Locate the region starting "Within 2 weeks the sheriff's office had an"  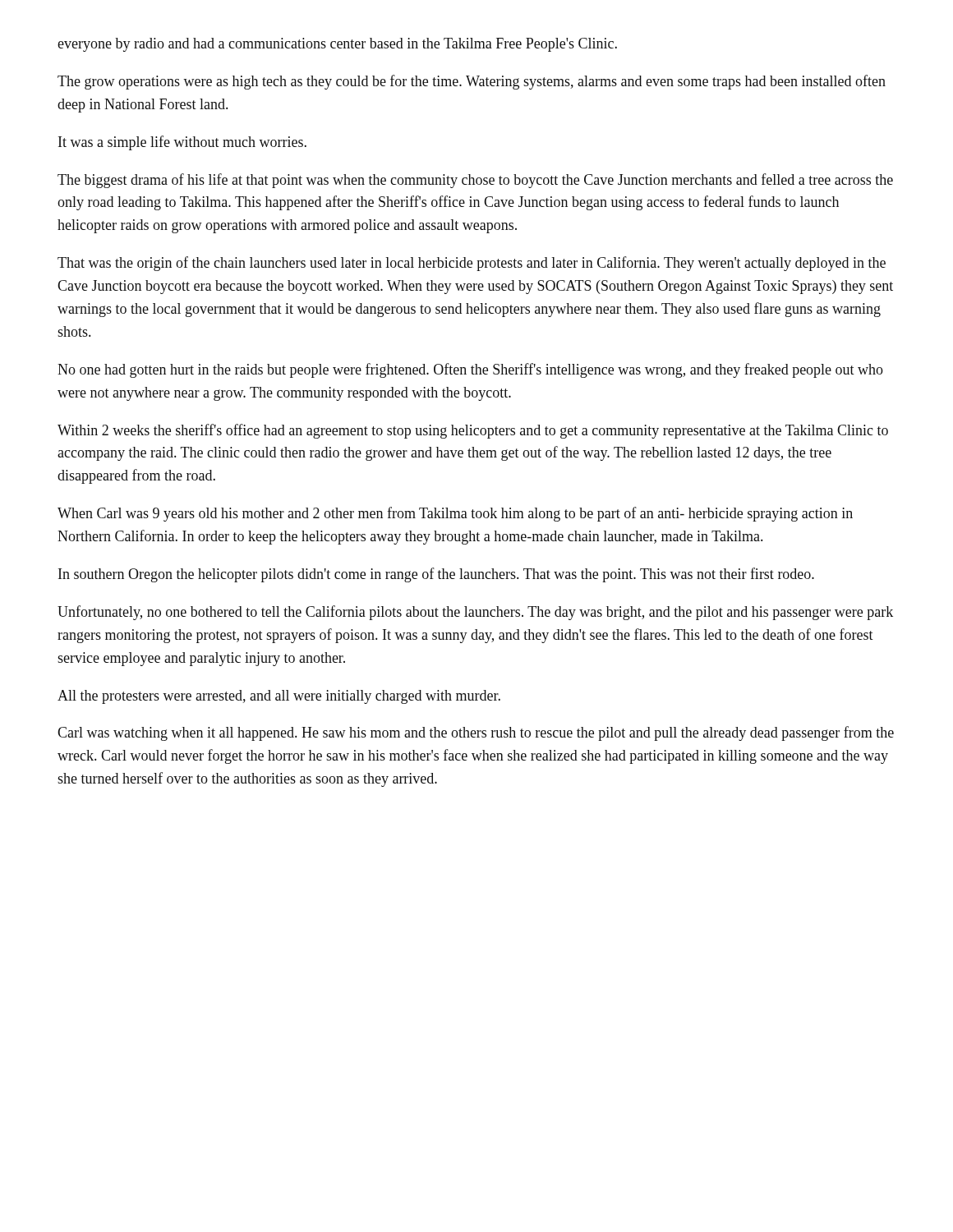click(473, 453)
